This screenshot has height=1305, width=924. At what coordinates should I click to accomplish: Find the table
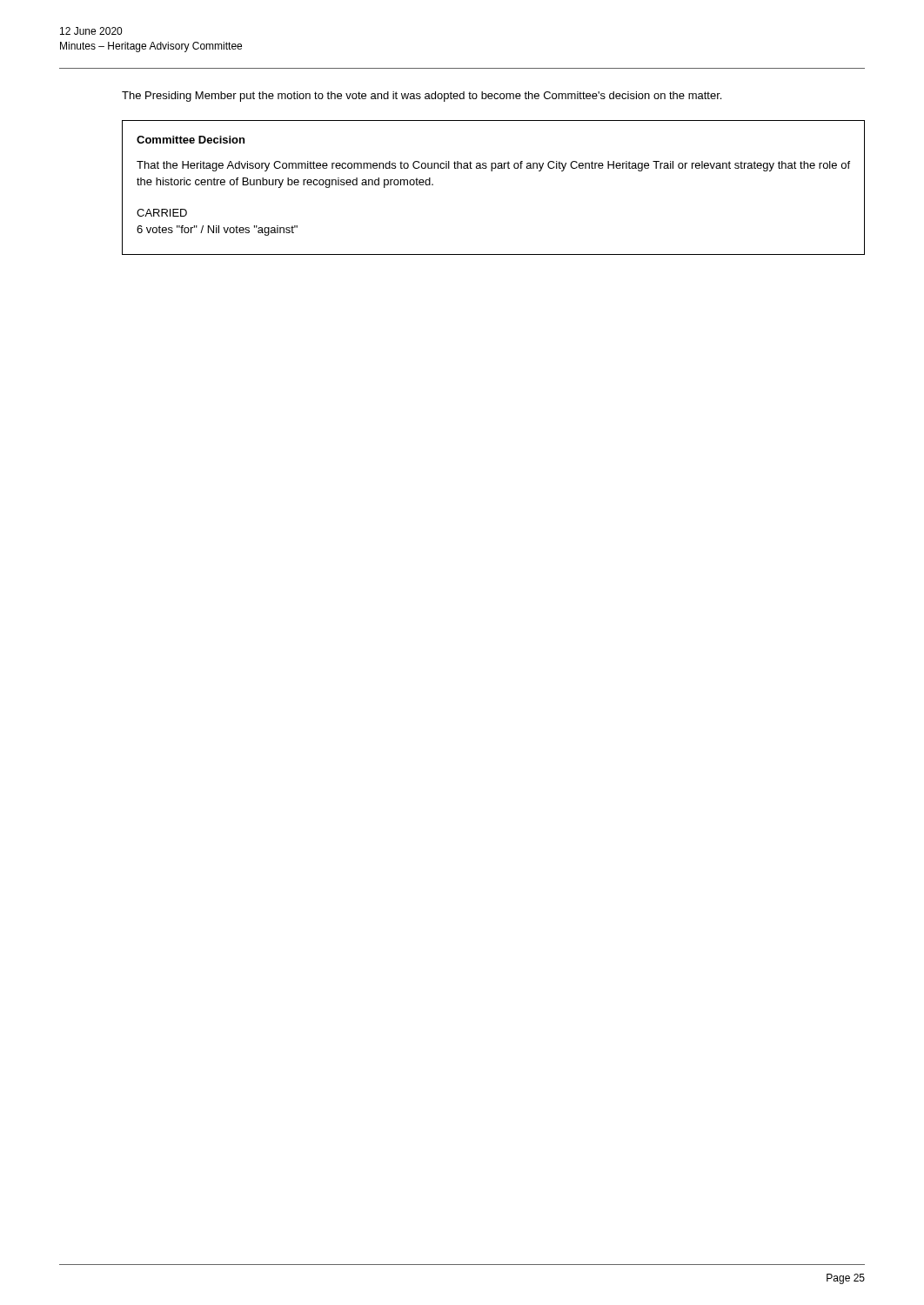click(493, 187)
